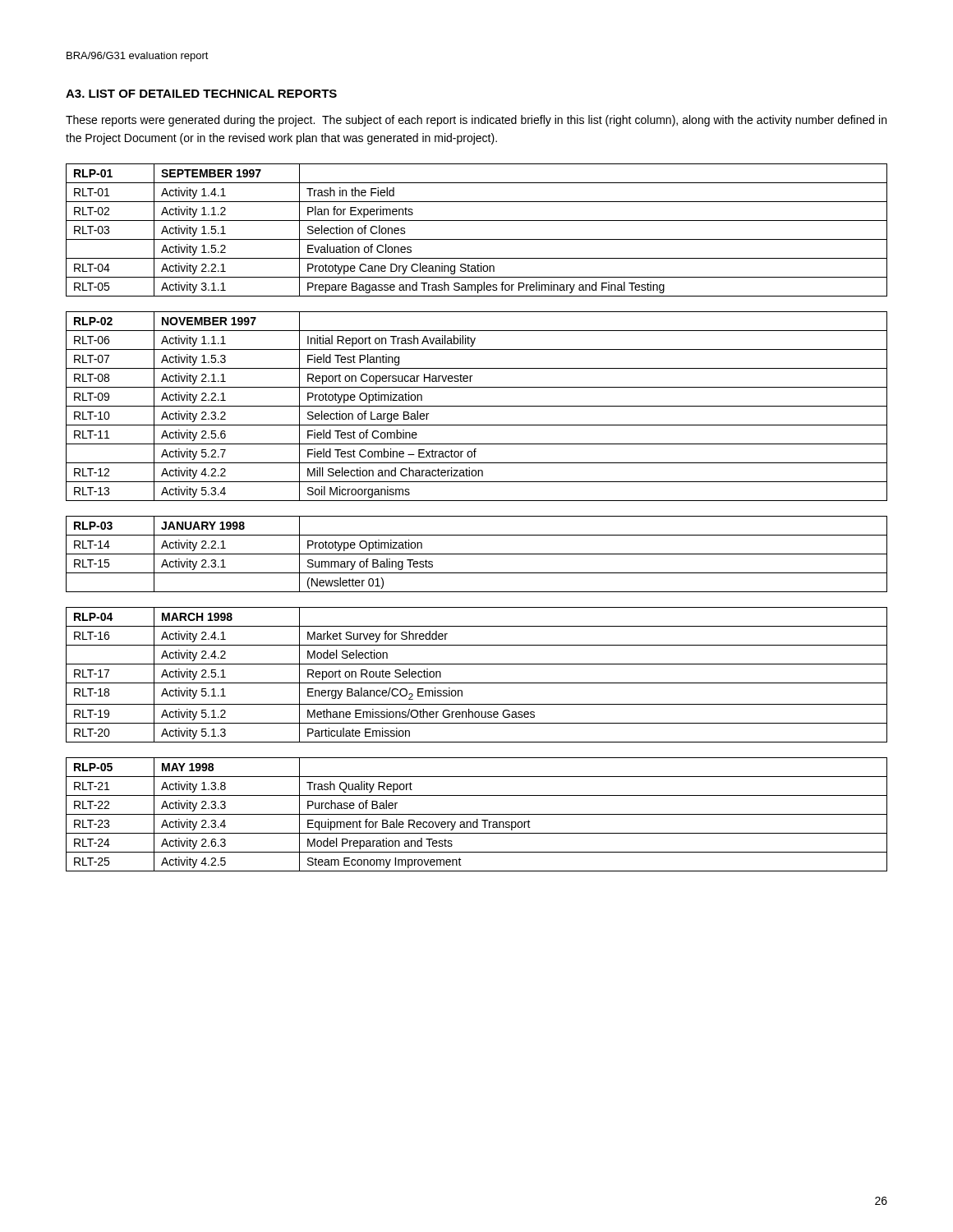Locate the table with the text "Activity 5.1.3"

click(x=476, y=675)
